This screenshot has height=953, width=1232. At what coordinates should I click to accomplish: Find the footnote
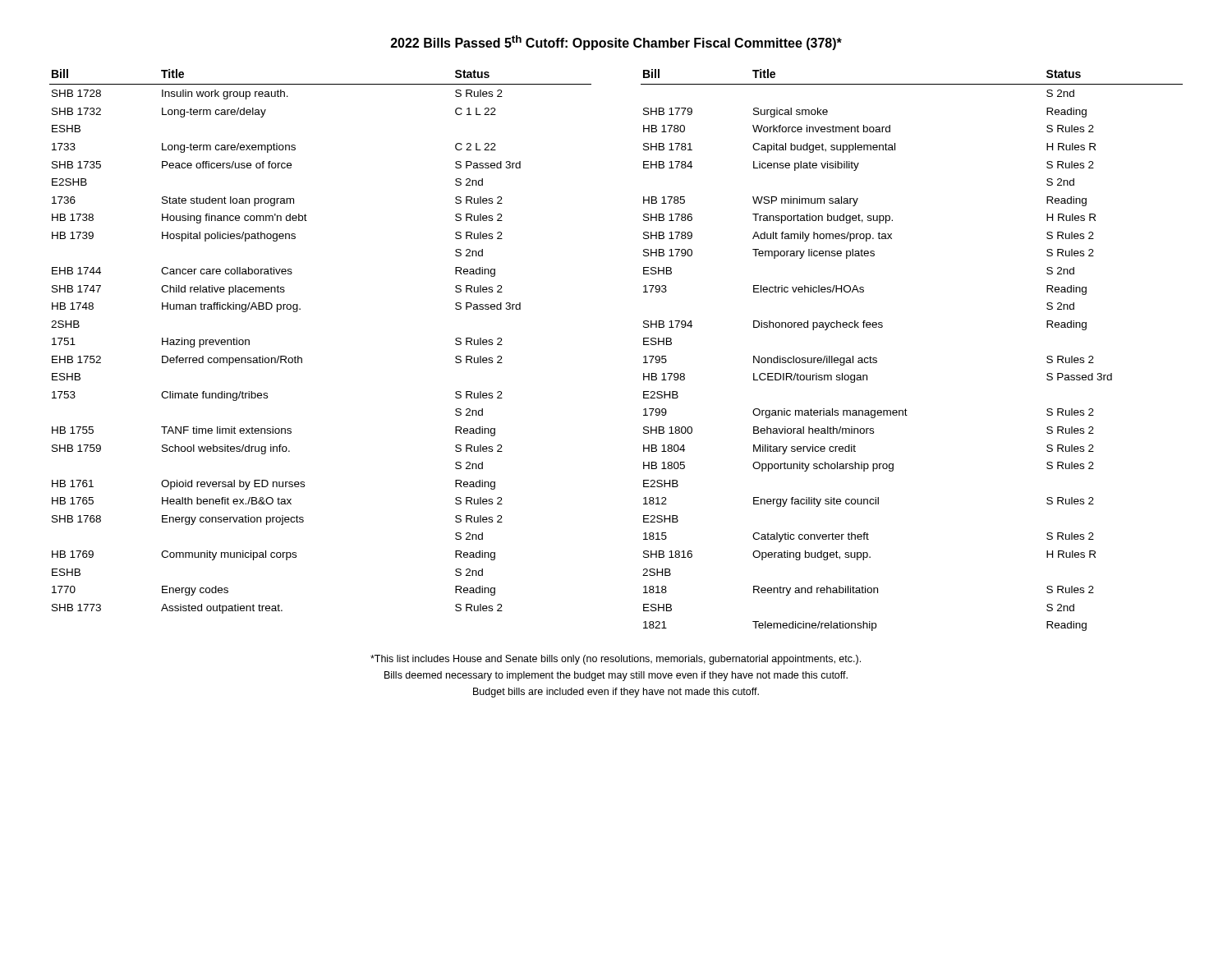[x=616, y=675]
